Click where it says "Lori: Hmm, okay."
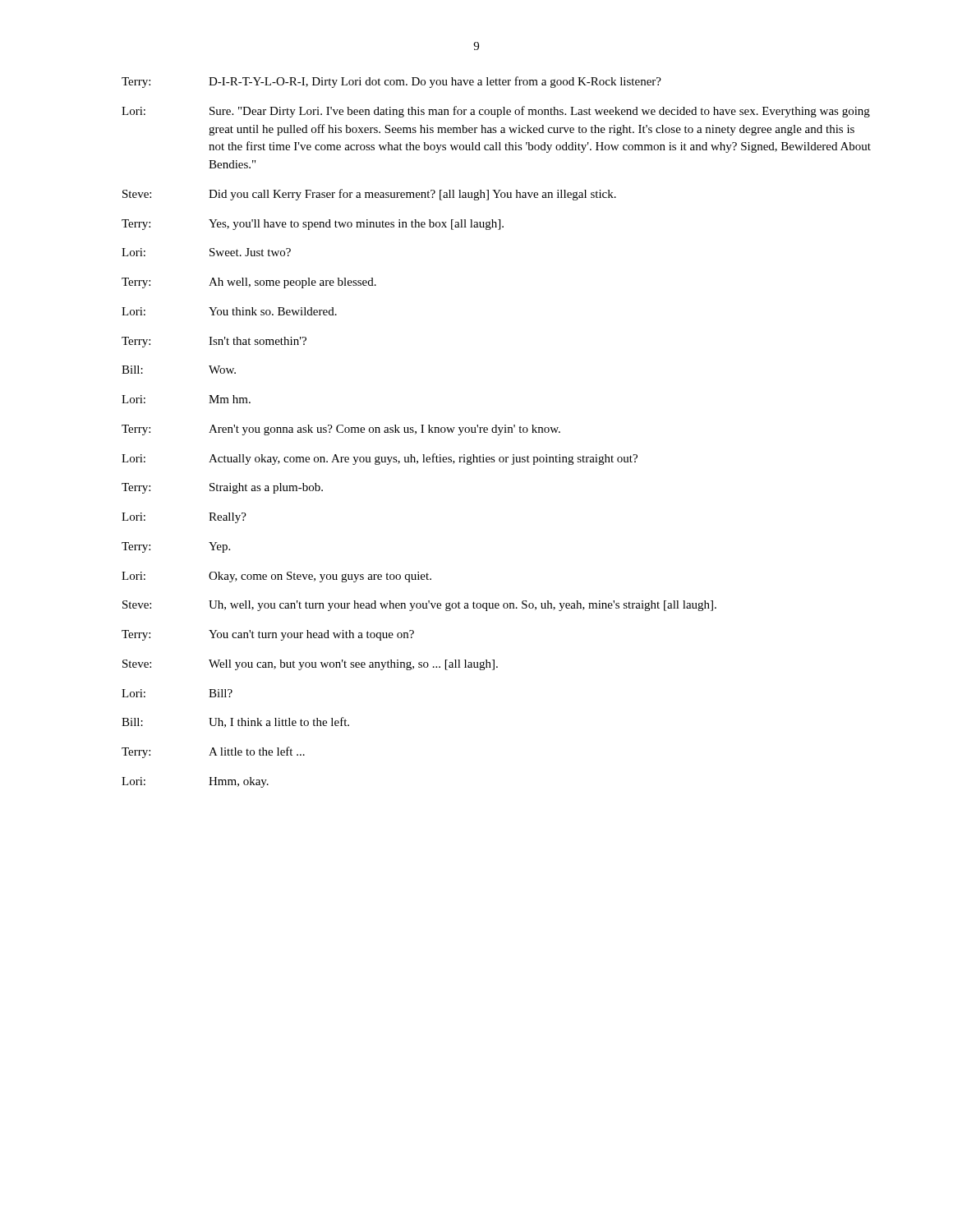Screen dimensions: 1232x953 (134, 781)
